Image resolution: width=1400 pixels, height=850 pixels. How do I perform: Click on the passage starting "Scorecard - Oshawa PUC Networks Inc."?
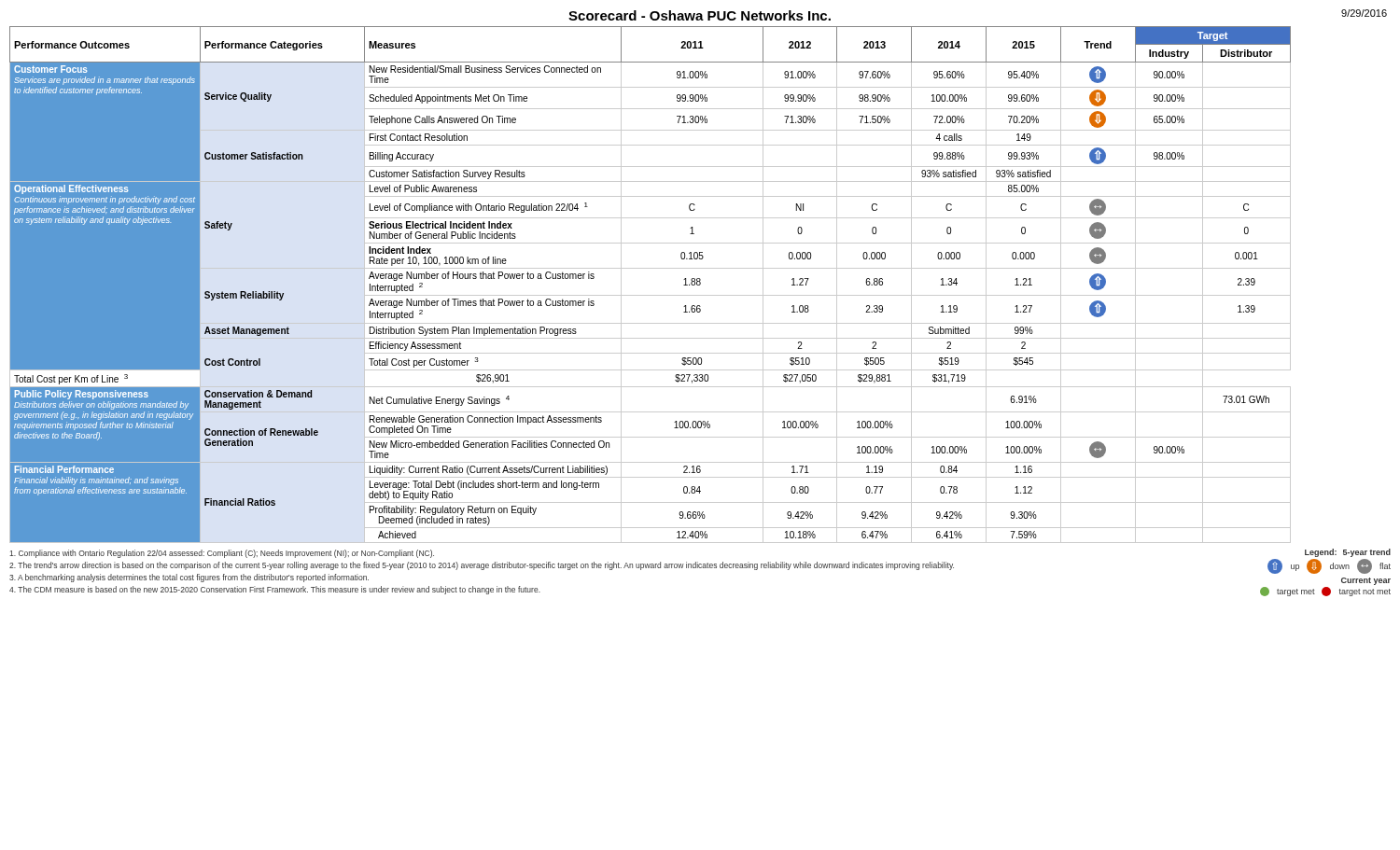[x=700, y=15]
